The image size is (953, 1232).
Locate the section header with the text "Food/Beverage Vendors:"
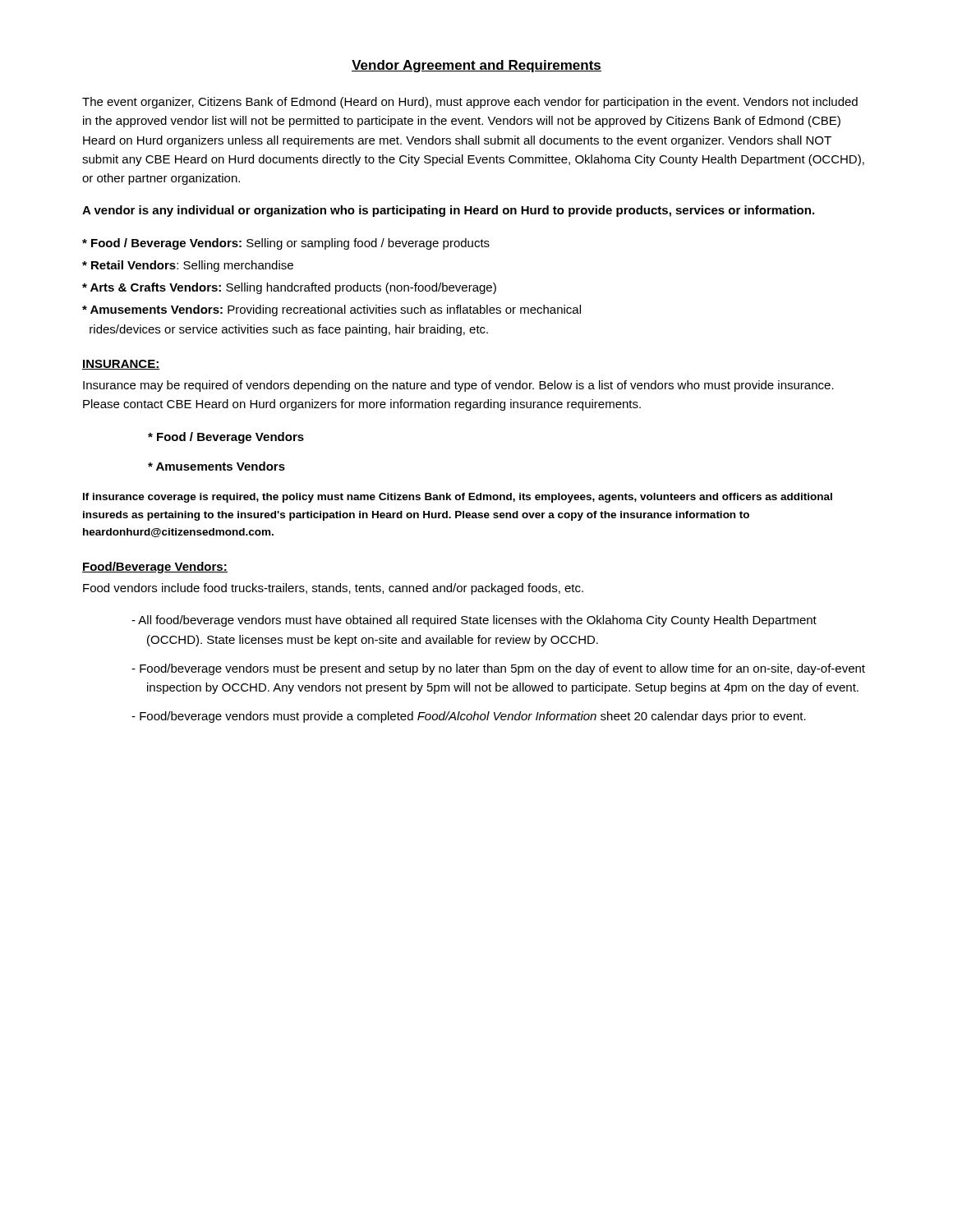click(155, 566)
